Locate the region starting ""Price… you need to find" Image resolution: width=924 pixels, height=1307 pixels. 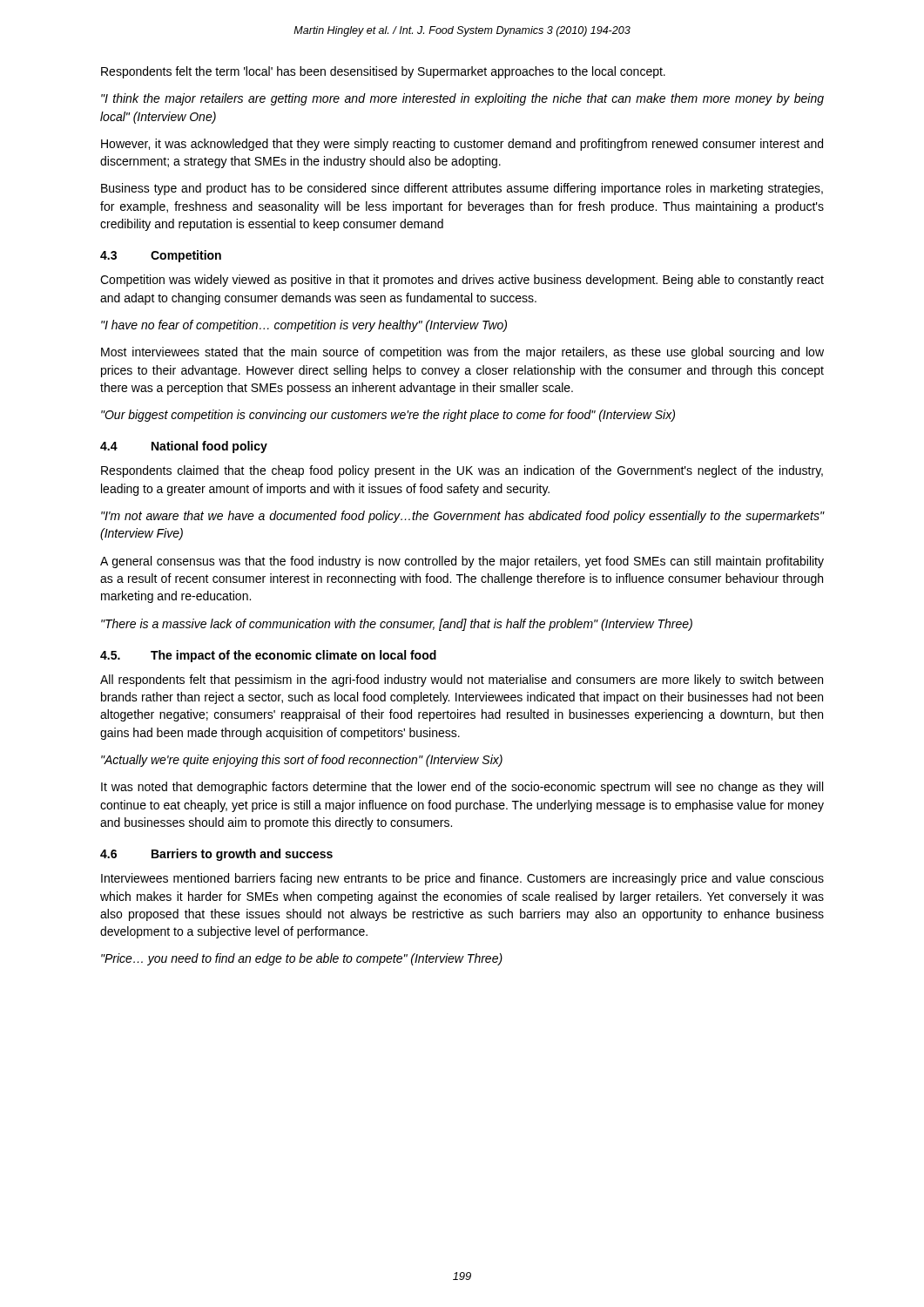point(462,959)
